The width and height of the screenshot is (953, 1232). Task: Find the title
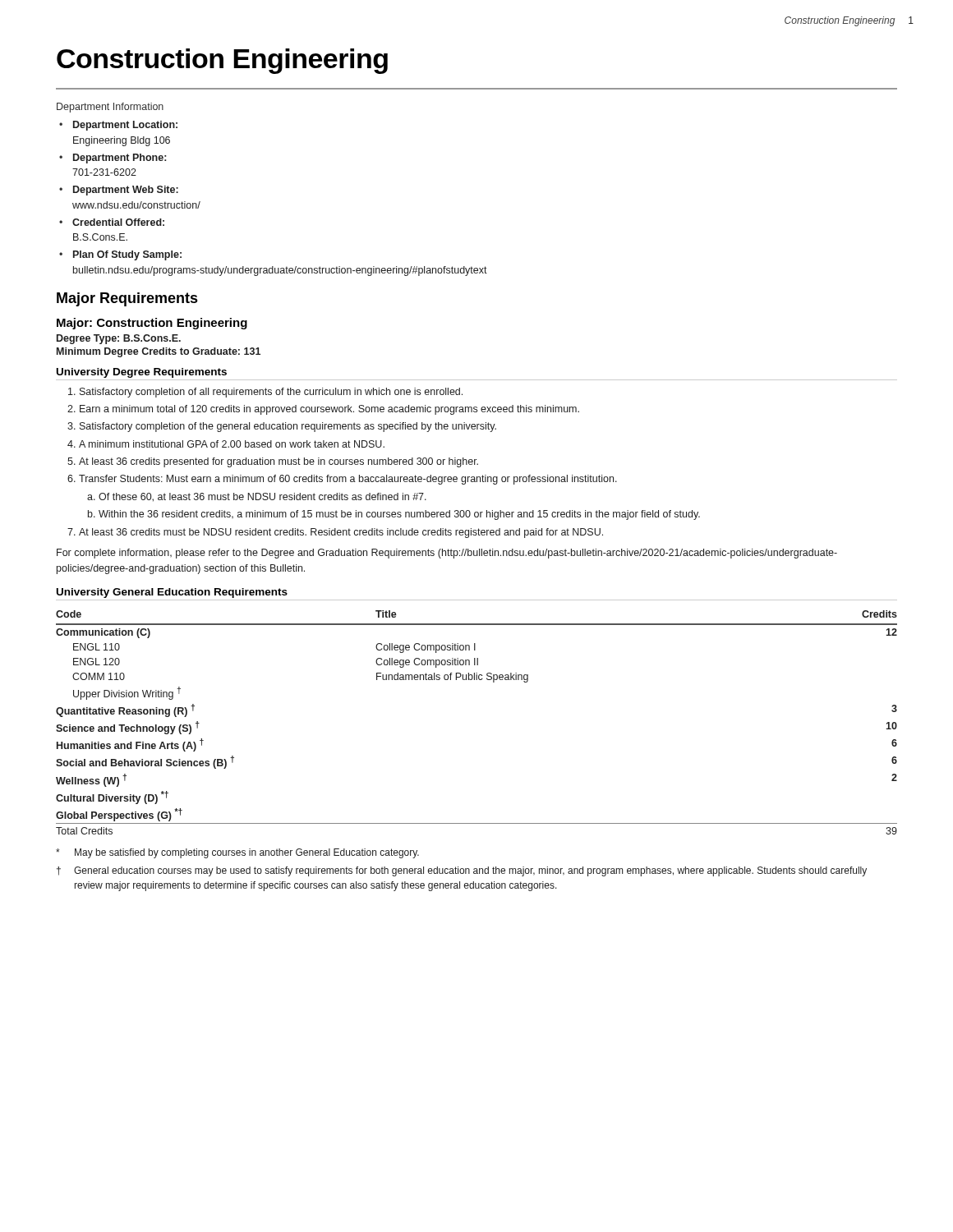(x=476, y=59)
